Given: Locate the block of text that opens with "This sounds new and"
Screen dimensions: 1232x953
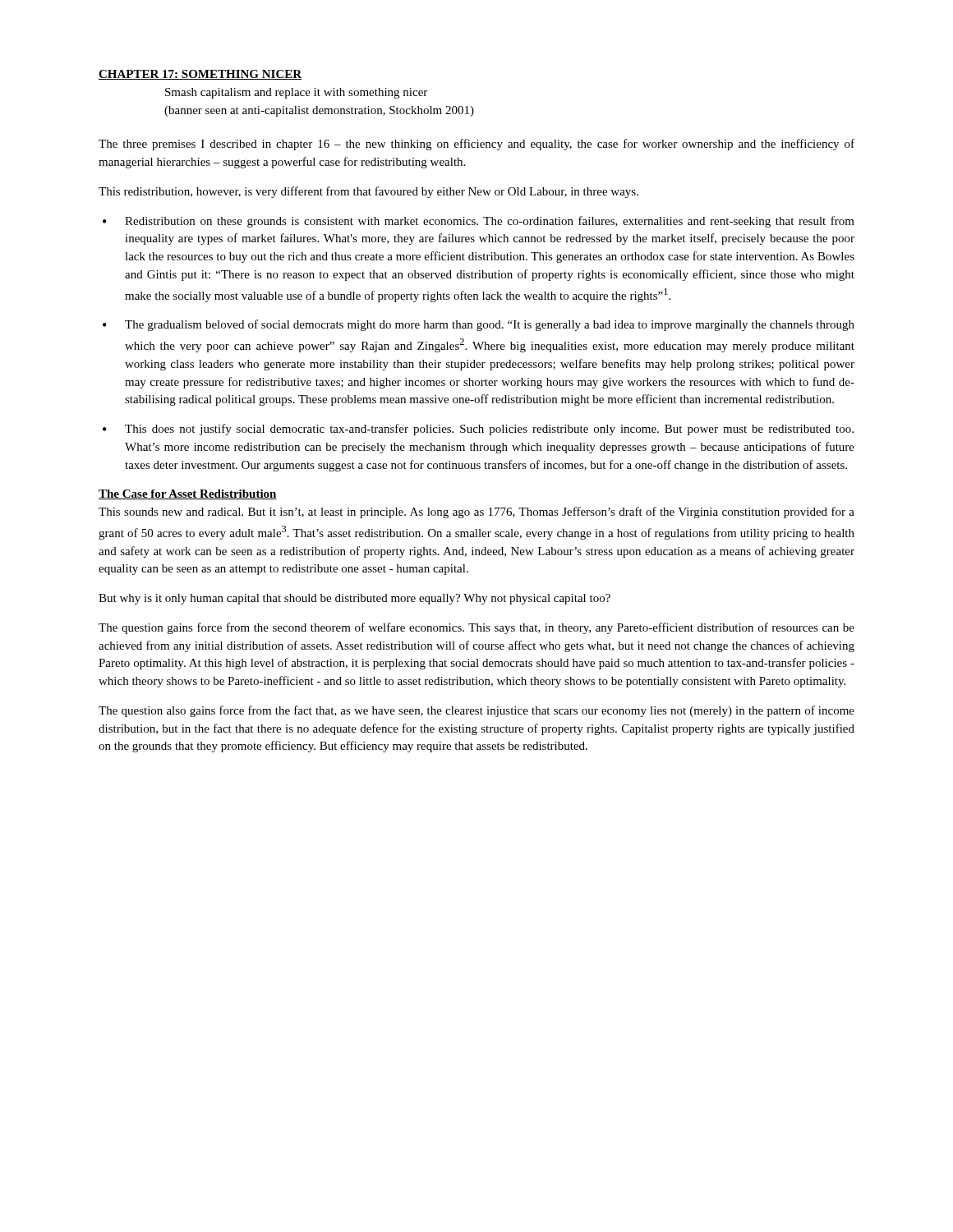Looking at the screenshot, I should (x=476, y=540).
